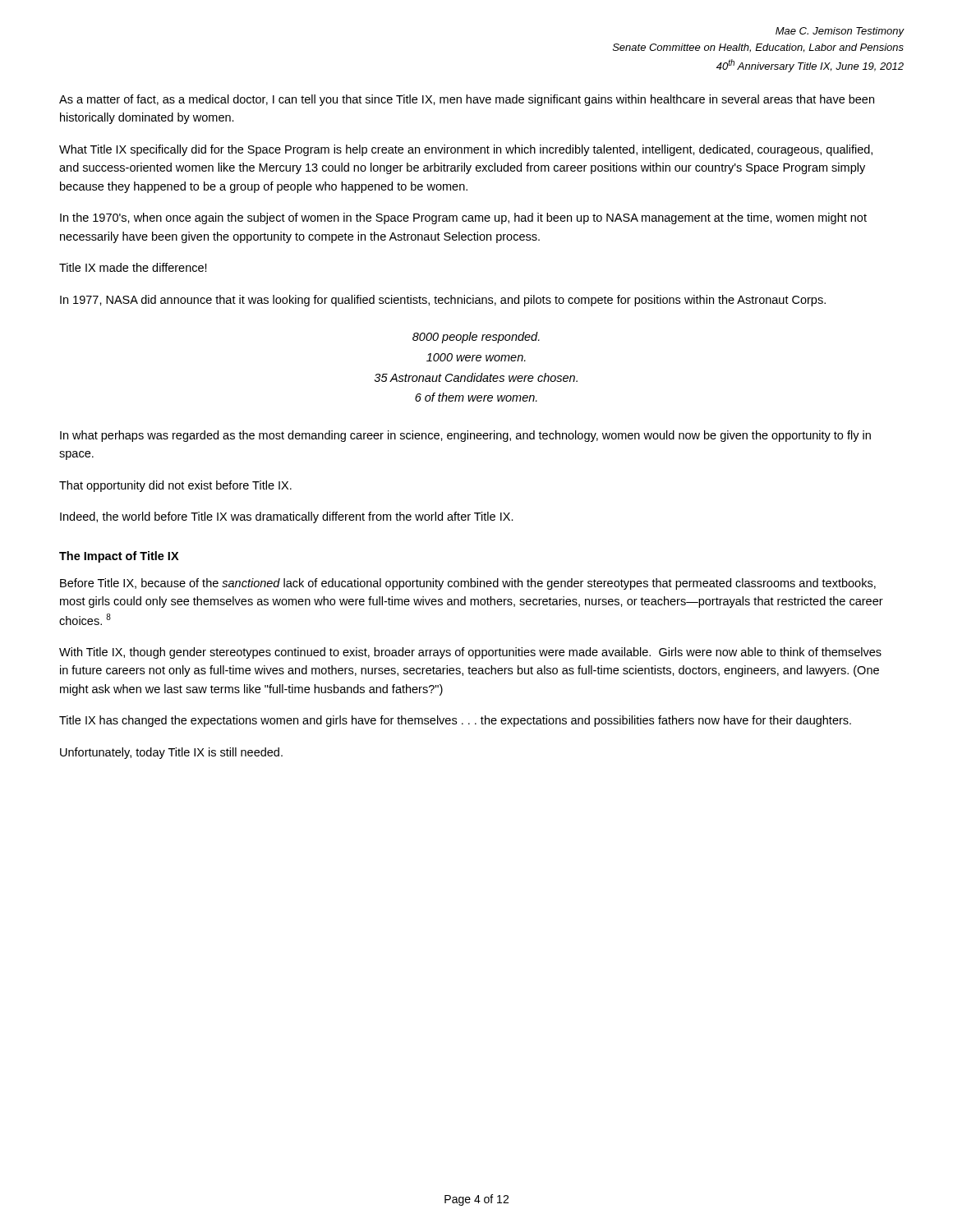The image size is (953, 1232).
Task: Navigate to the block starting "With Title IX, though gender stereotypes continued"
Action: click(x=470, y=671)
